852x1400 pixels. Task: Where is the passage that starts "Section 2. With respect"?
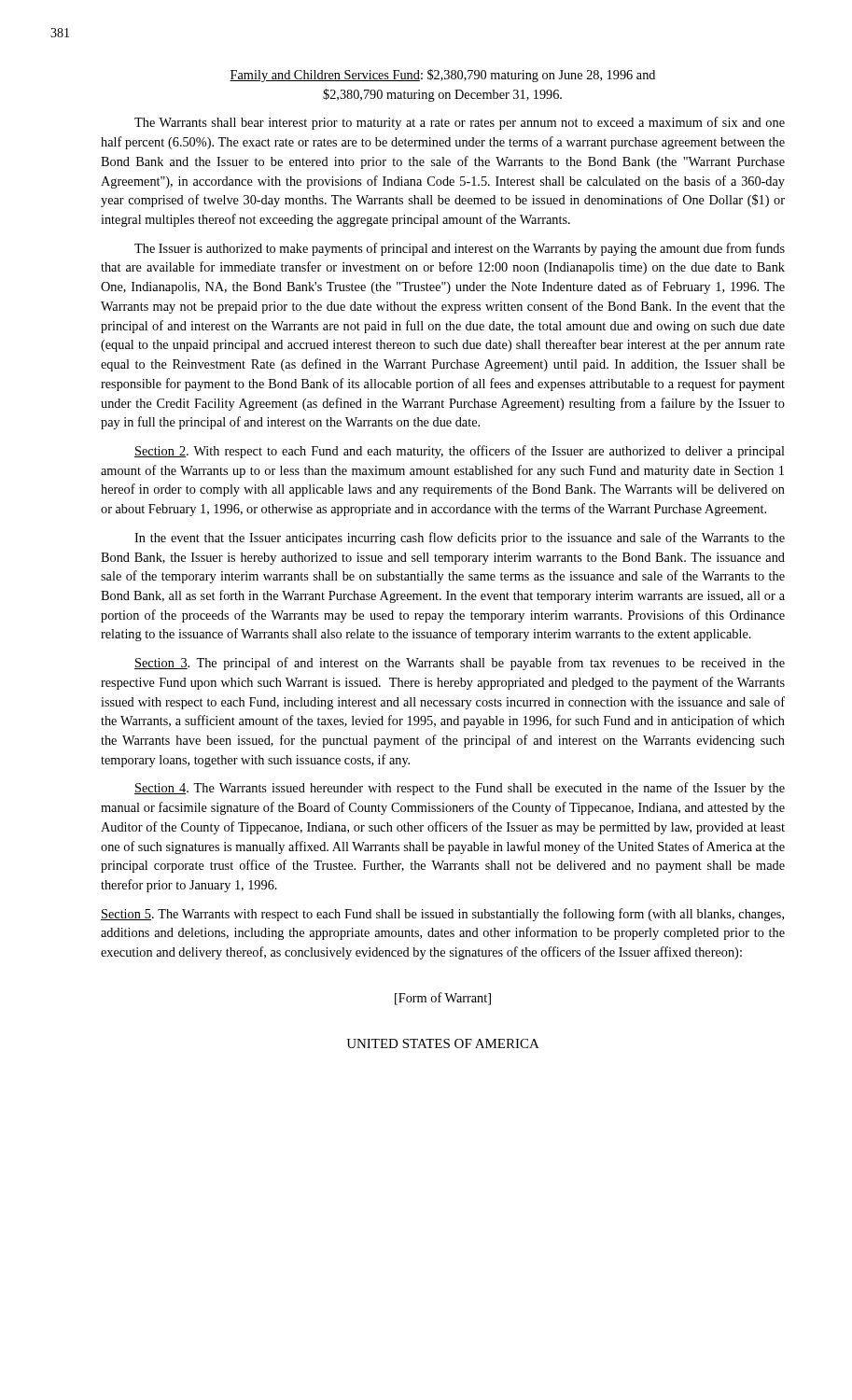pos(443,480)
